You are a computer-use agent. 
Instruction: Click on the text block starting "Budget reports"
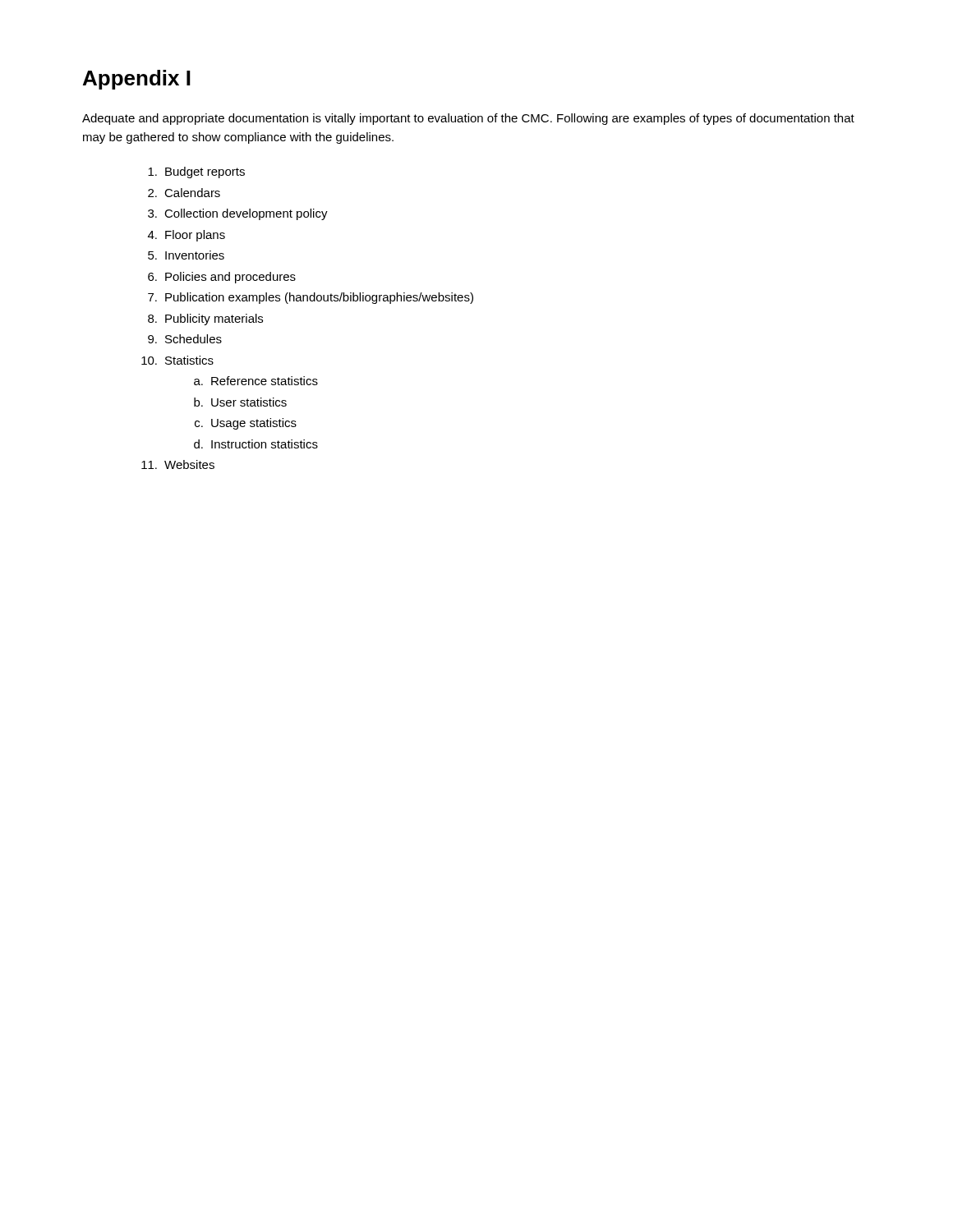coord(196,172)
